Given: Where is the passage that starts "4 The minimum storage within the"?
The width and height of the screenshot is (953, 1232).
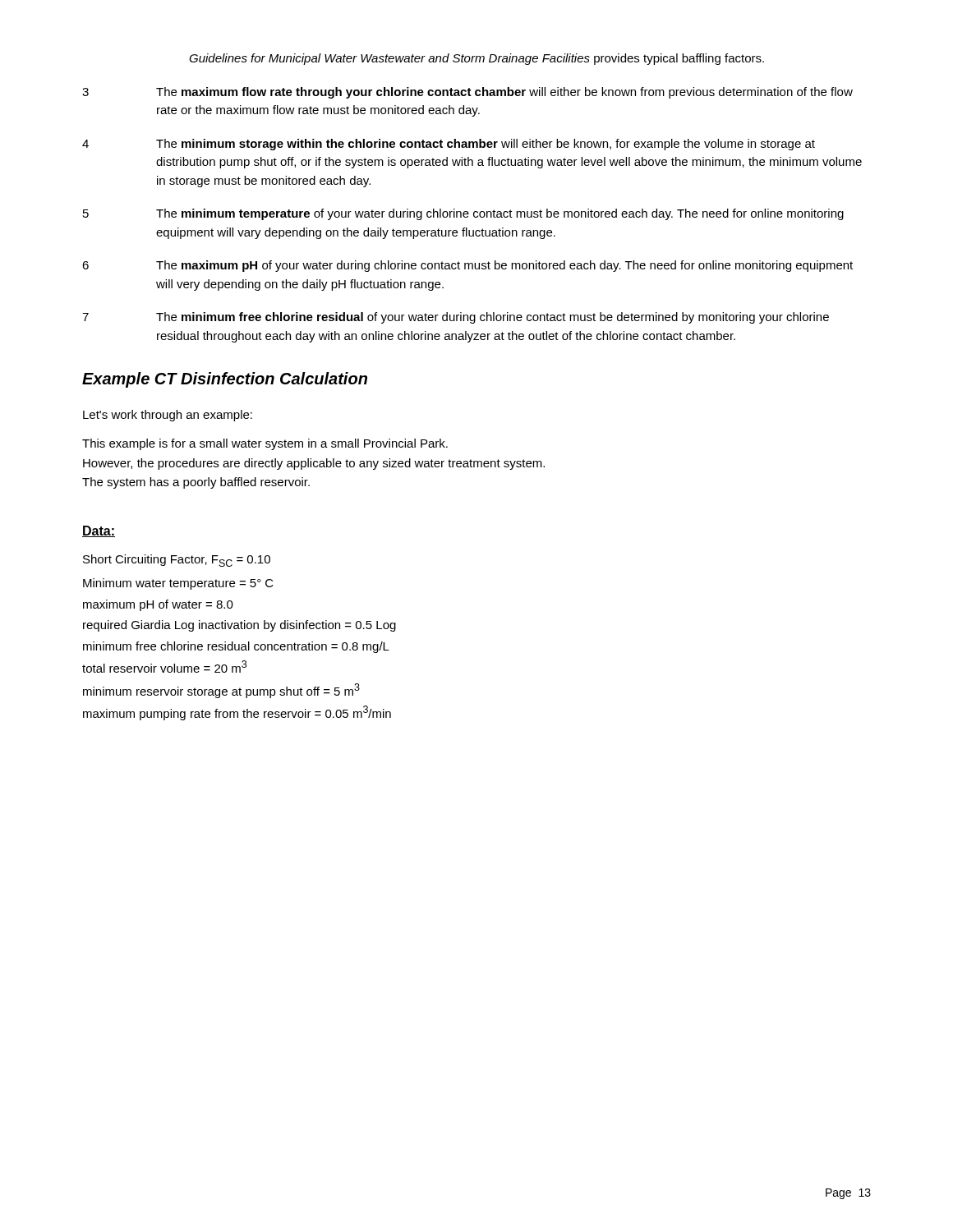Looking at the screenshot, I should click(476, 162).
